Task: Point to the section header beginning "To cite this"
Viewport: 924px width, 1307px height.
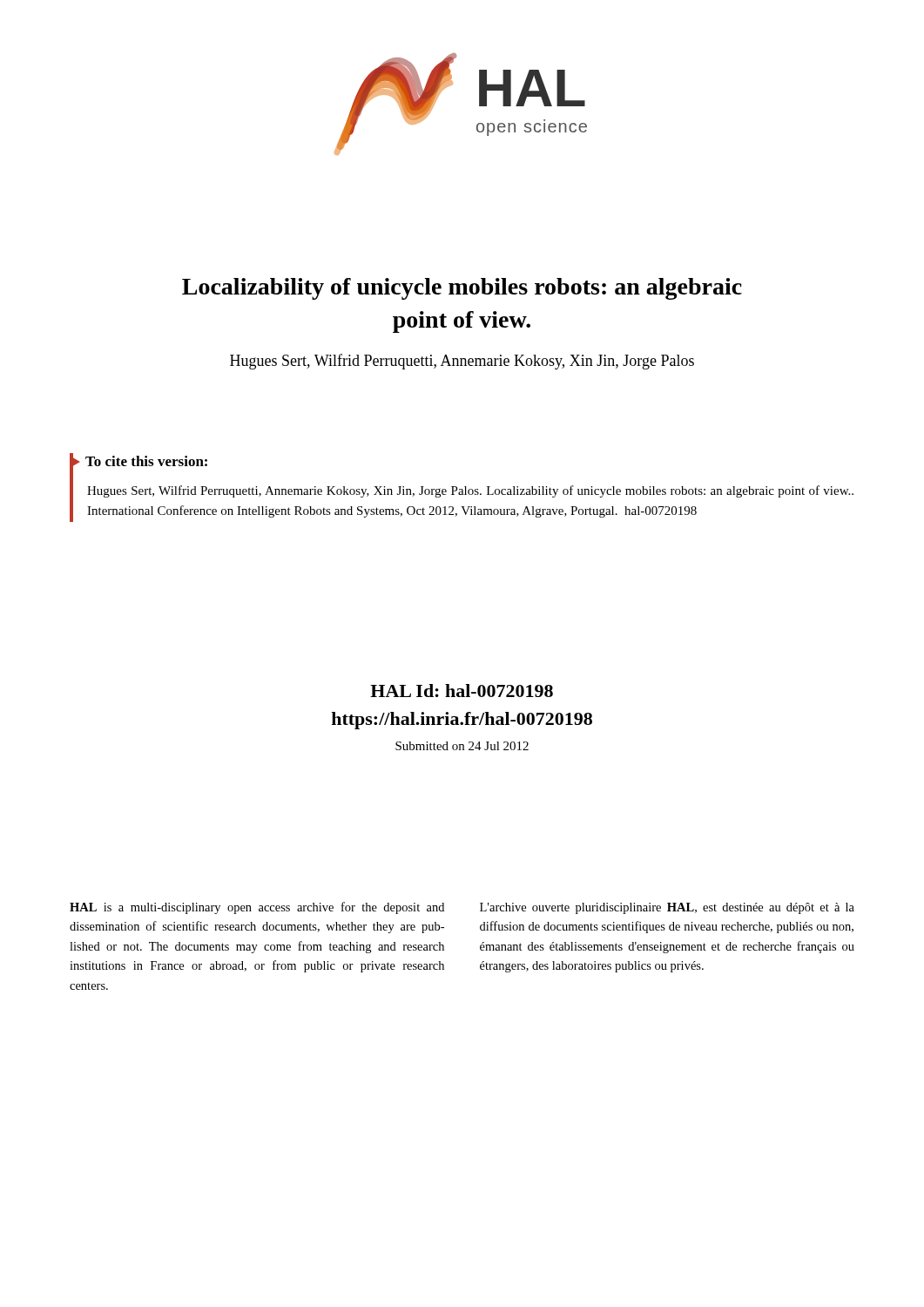Action: coord(139,462)
